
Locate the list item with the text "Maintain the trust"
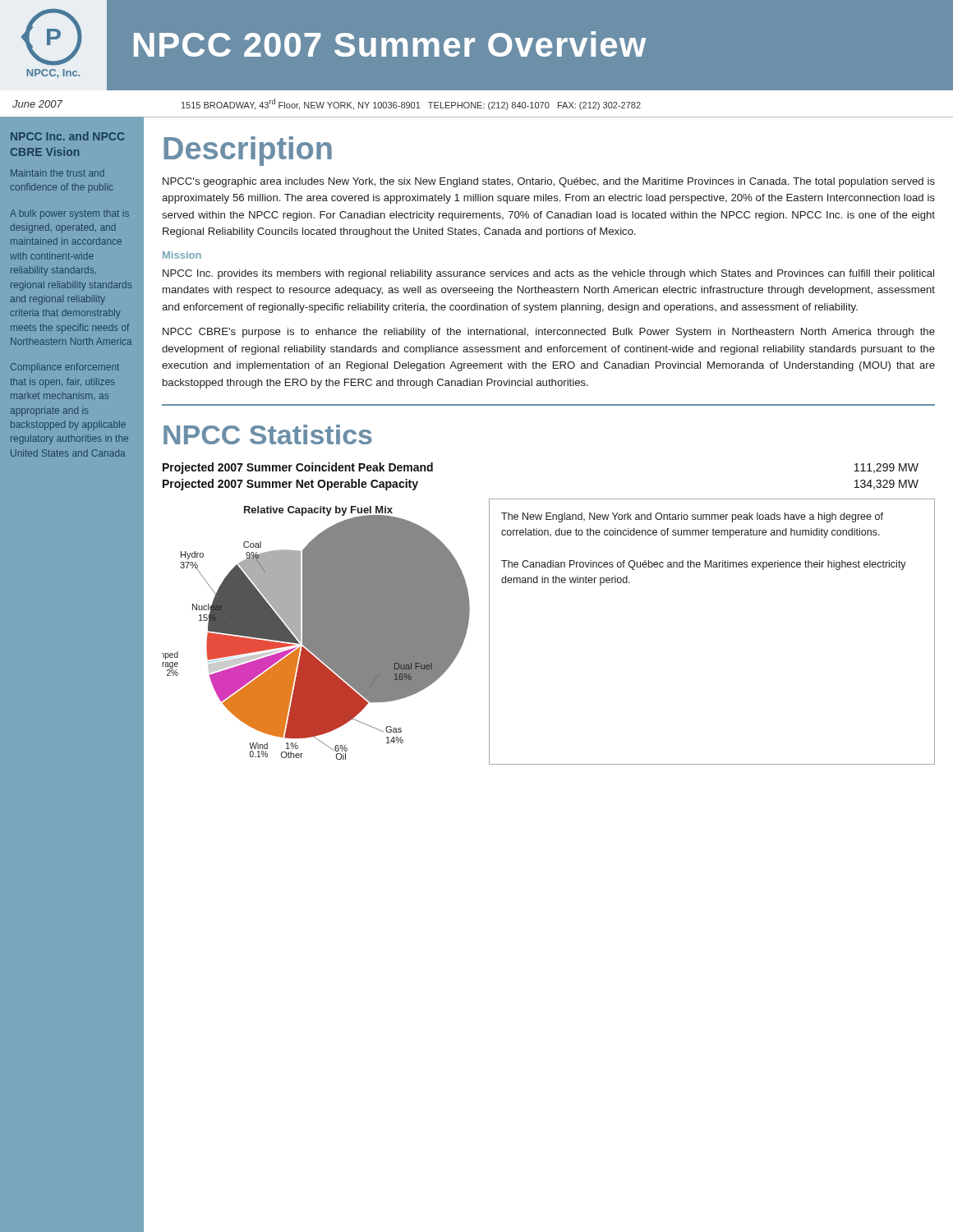pyautogui.click(x=62, y=180)
